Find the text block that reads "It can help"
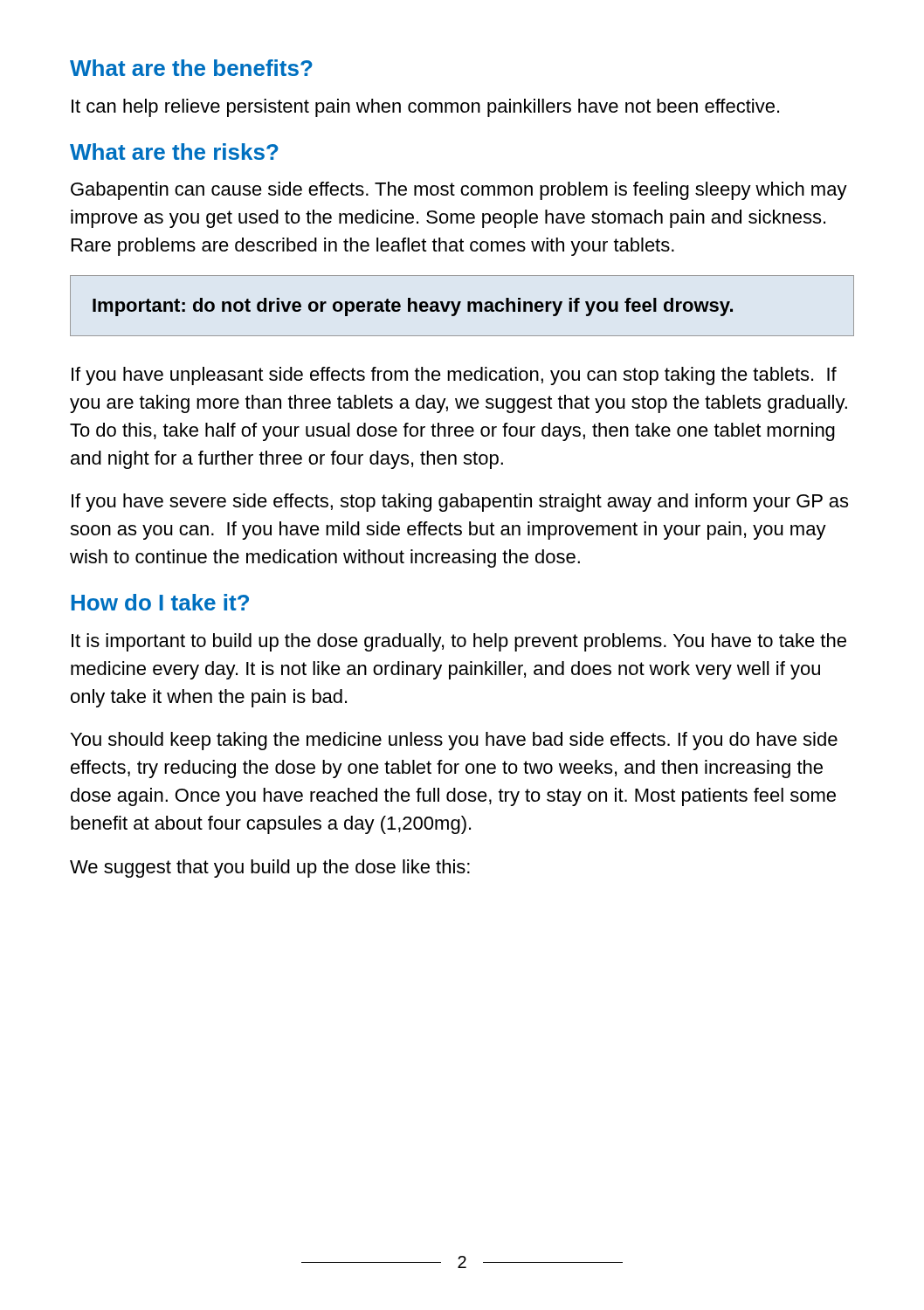 pos(425,106)
